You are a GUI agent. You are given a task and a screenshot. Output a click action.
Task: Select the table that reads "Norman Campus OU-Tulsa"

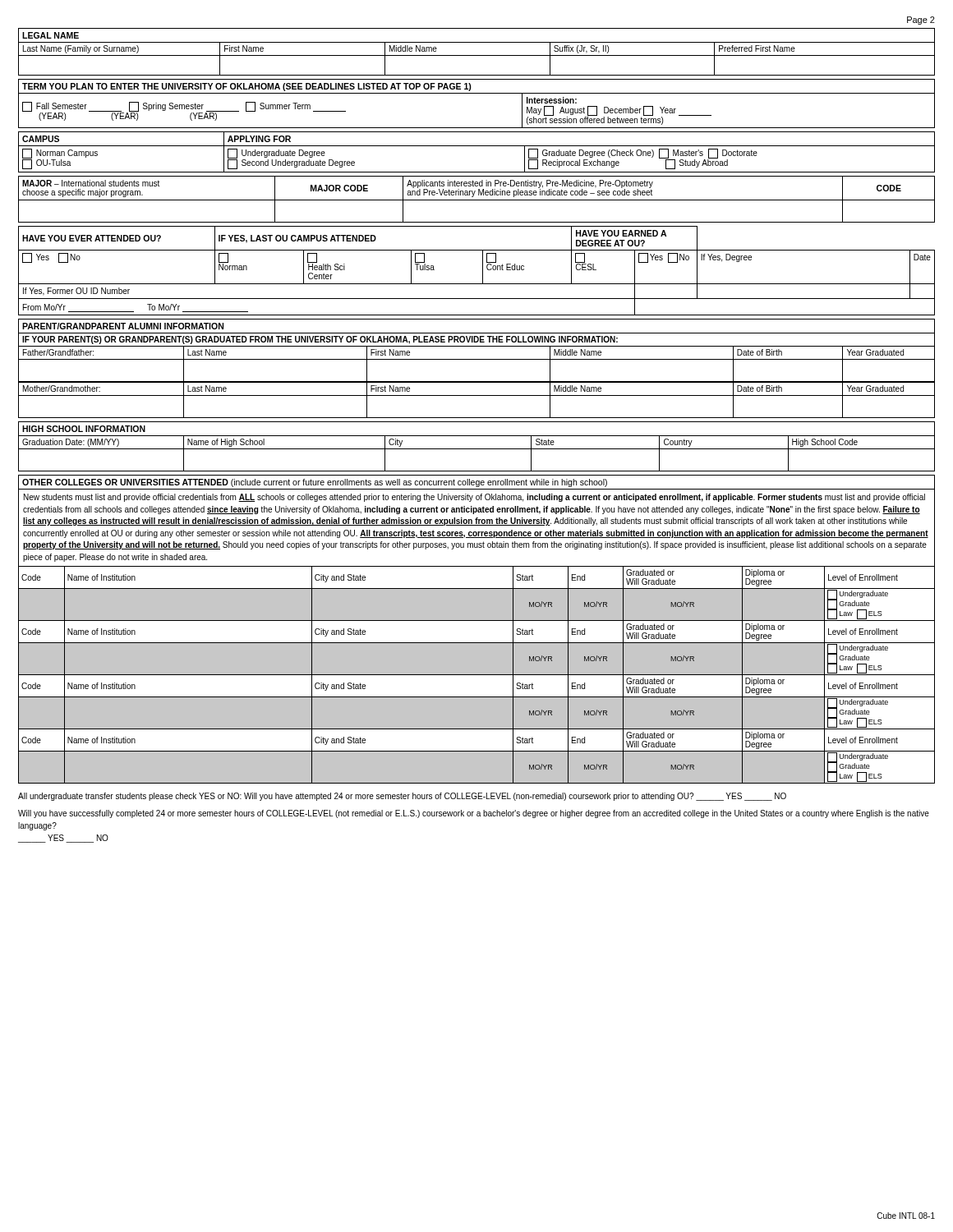476,152
